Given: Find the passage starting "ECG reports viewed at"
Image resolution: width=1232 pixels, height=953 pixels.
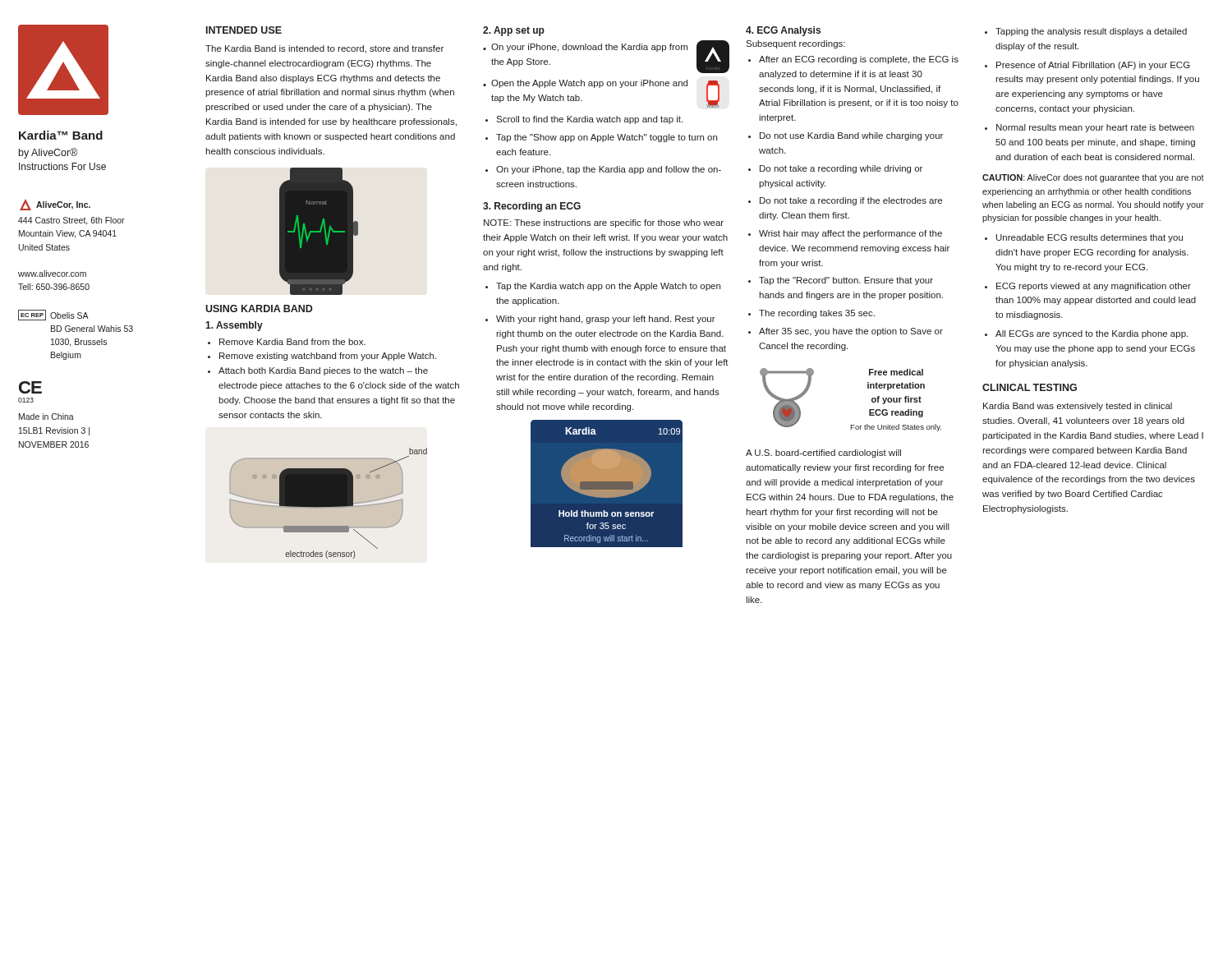Looking at the screenshot, I should 1096,300.
